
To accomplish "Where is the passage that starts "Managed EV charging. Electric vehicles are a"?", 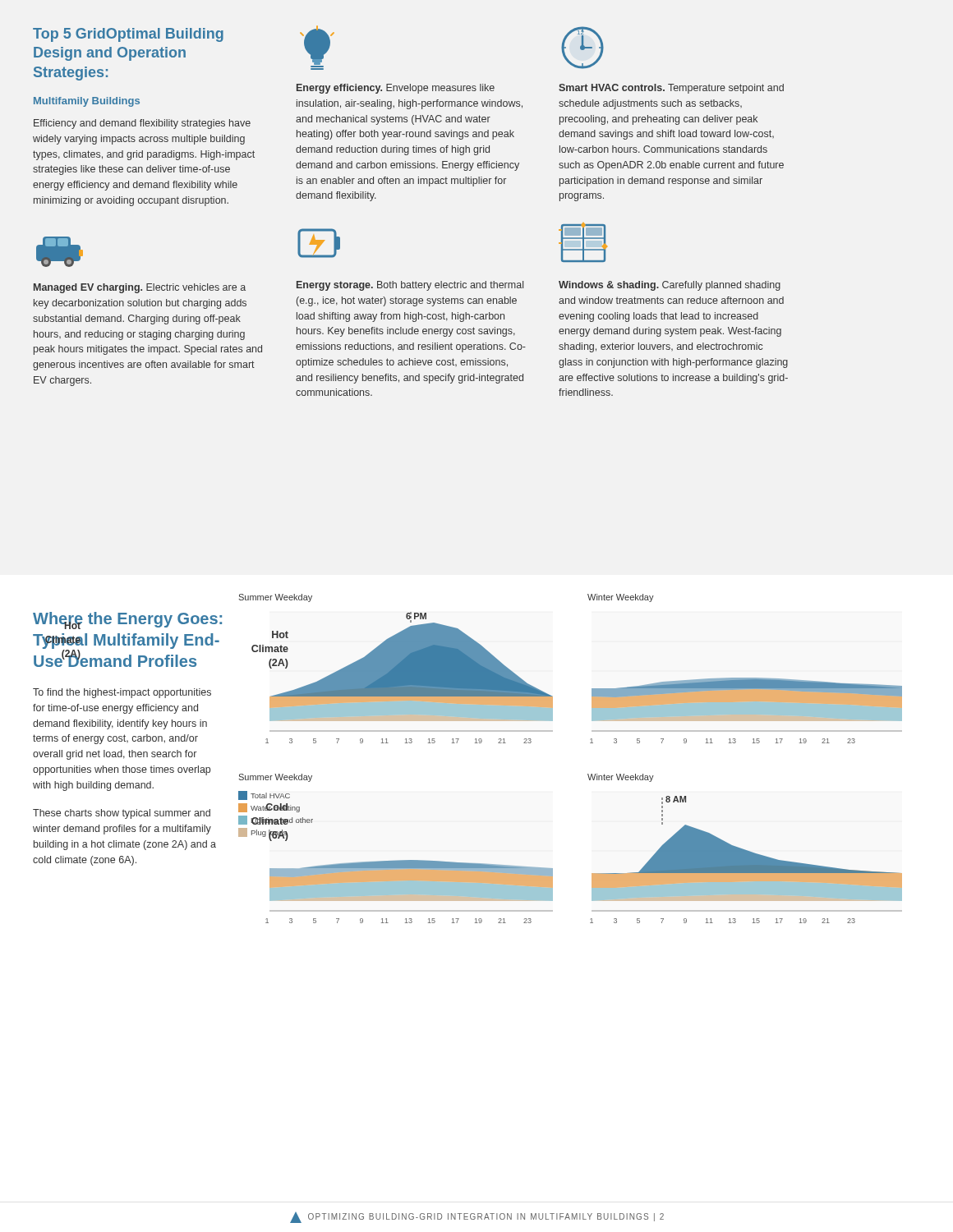I will pos(148,334).
